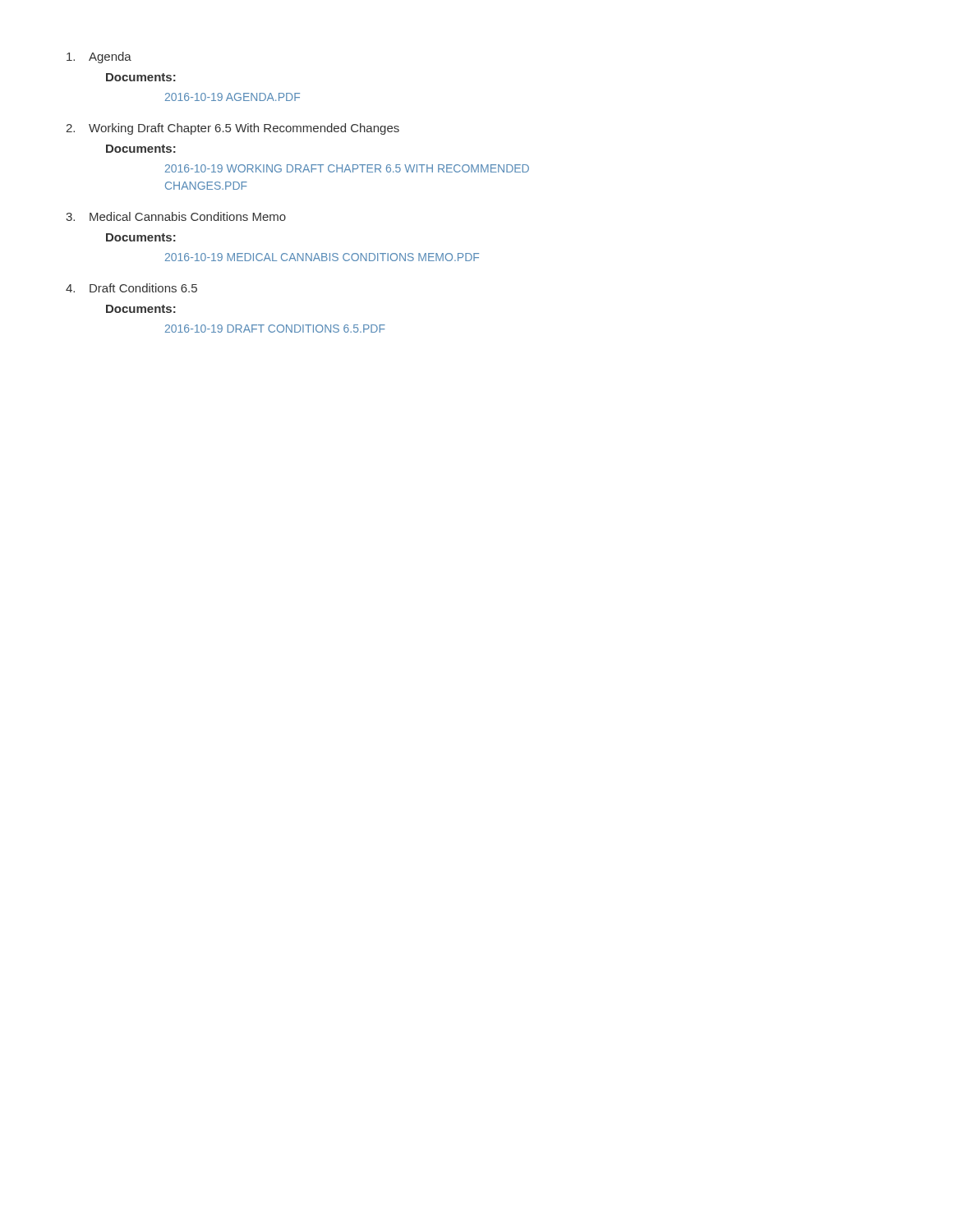Locate the element starting "2. Working Draft Chapter 6.5"
953x1232 pixels.
tap(233, 128)
